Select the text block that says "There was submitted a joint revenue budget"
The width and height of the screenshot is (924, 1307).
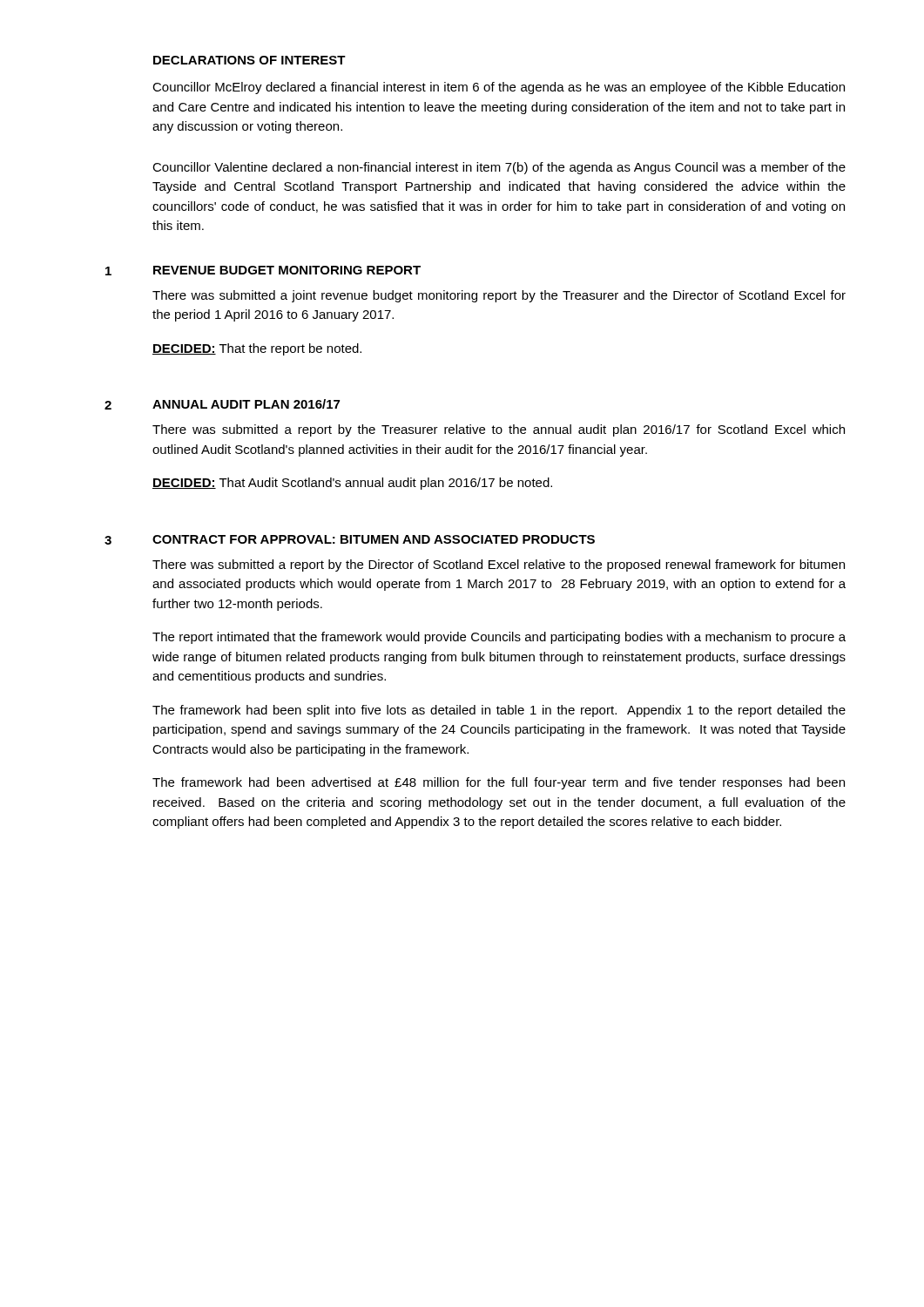coord(499,304)
